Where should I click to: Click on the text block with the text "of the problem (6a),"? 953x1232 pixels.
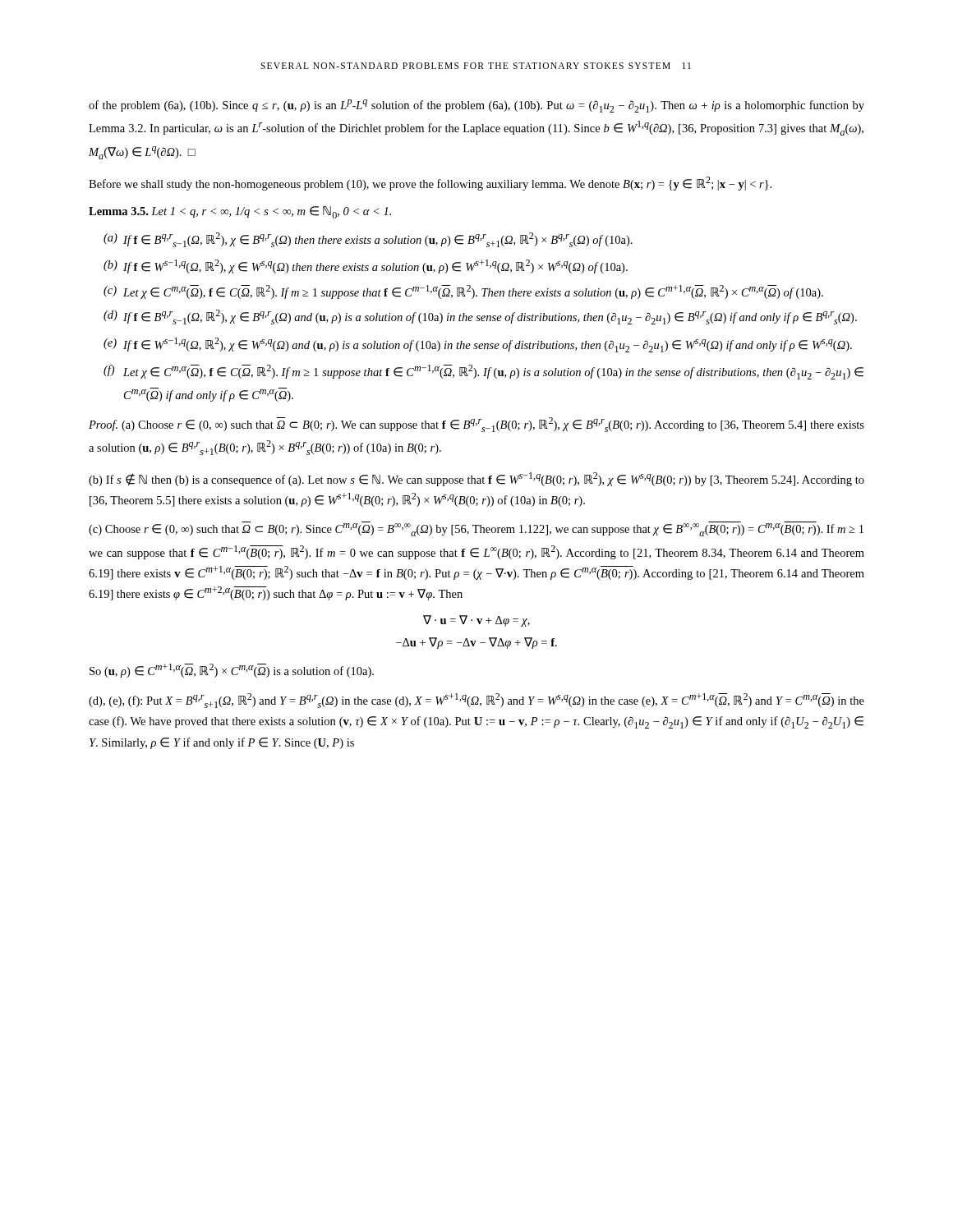476,128
